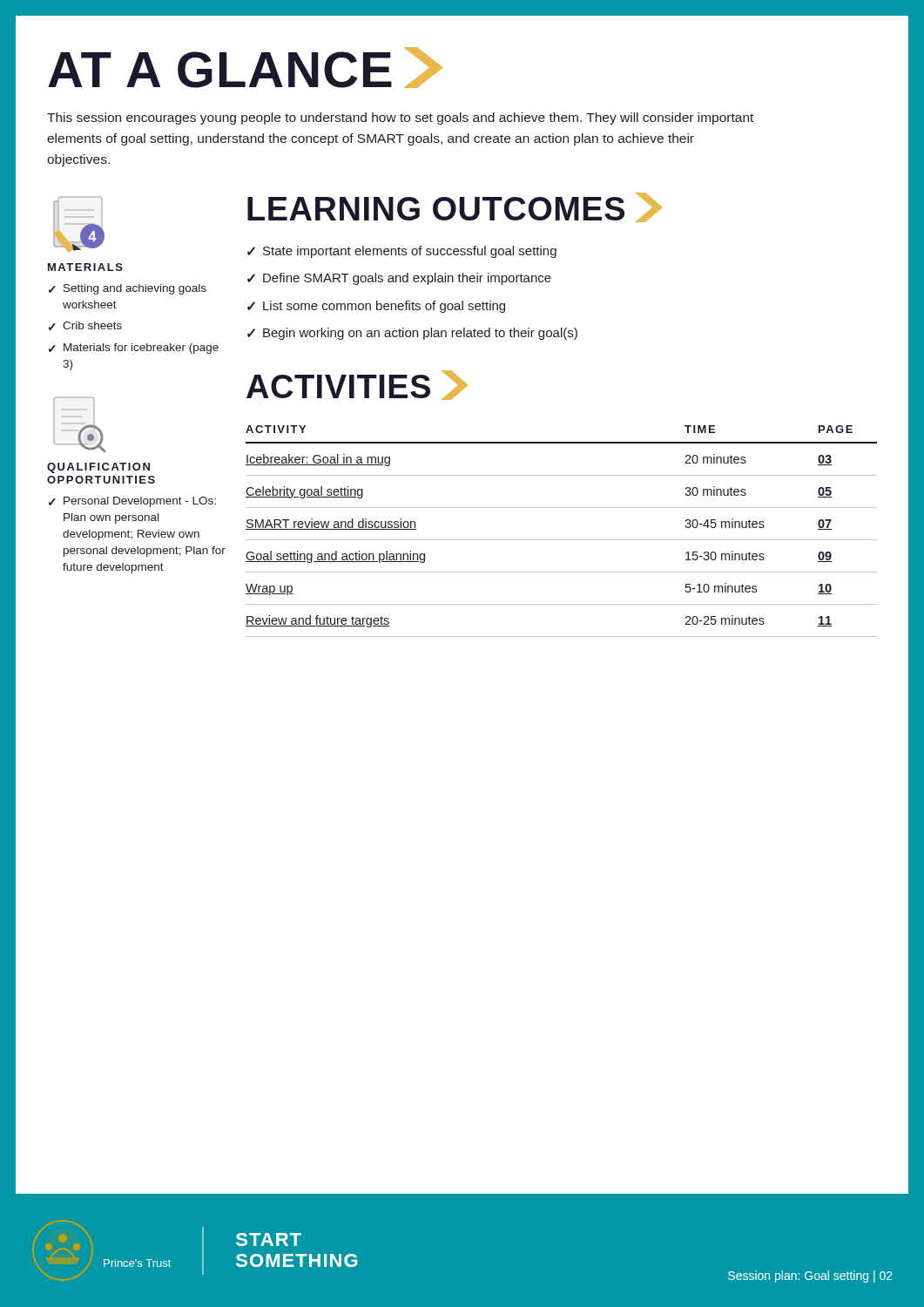Click the passage that begins "✓State important elements"
The image size is (924, 1307).
(401, 252)
